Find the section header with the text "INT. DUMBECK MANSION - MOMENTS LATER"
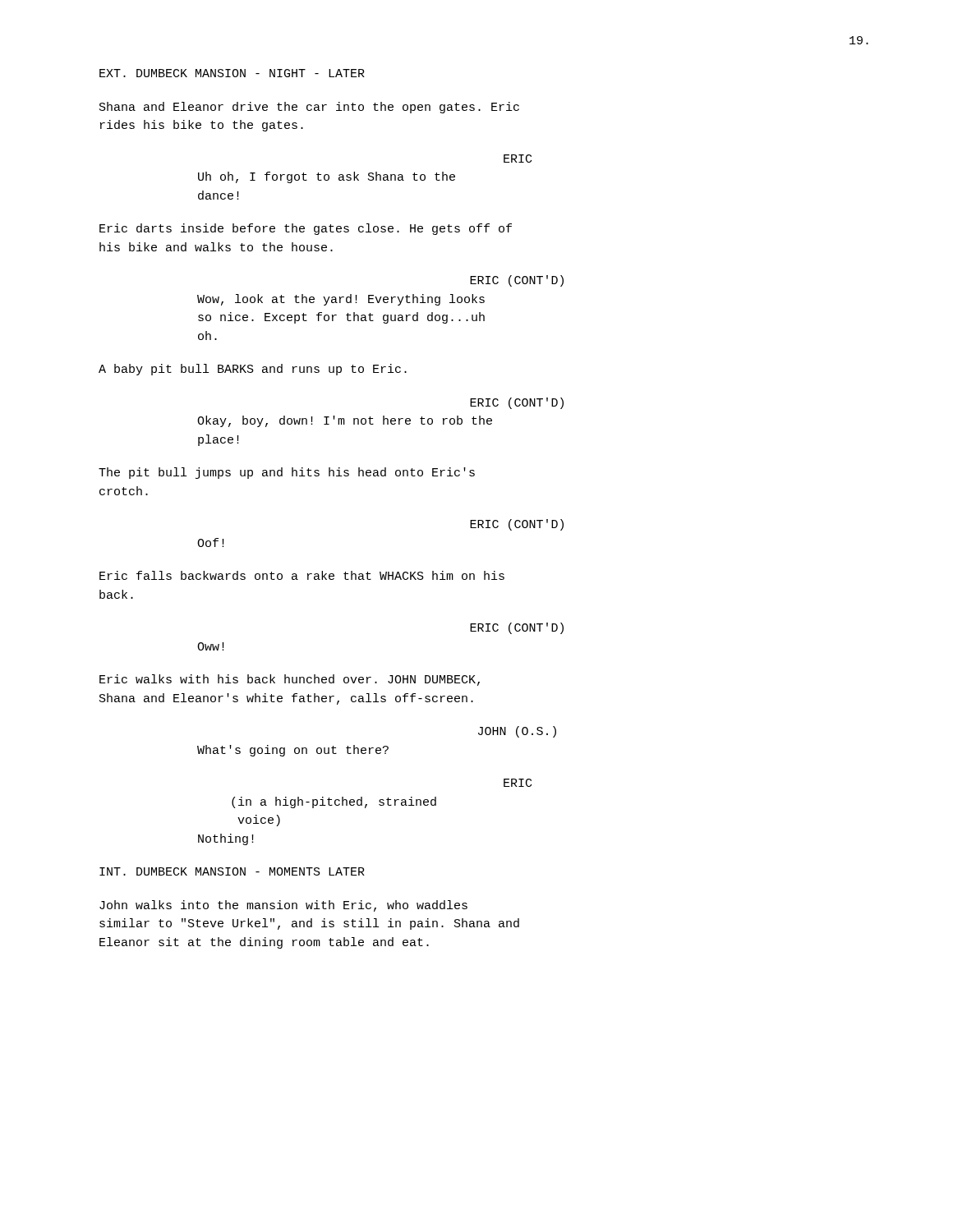The image size is (953, 1232). 232,873
